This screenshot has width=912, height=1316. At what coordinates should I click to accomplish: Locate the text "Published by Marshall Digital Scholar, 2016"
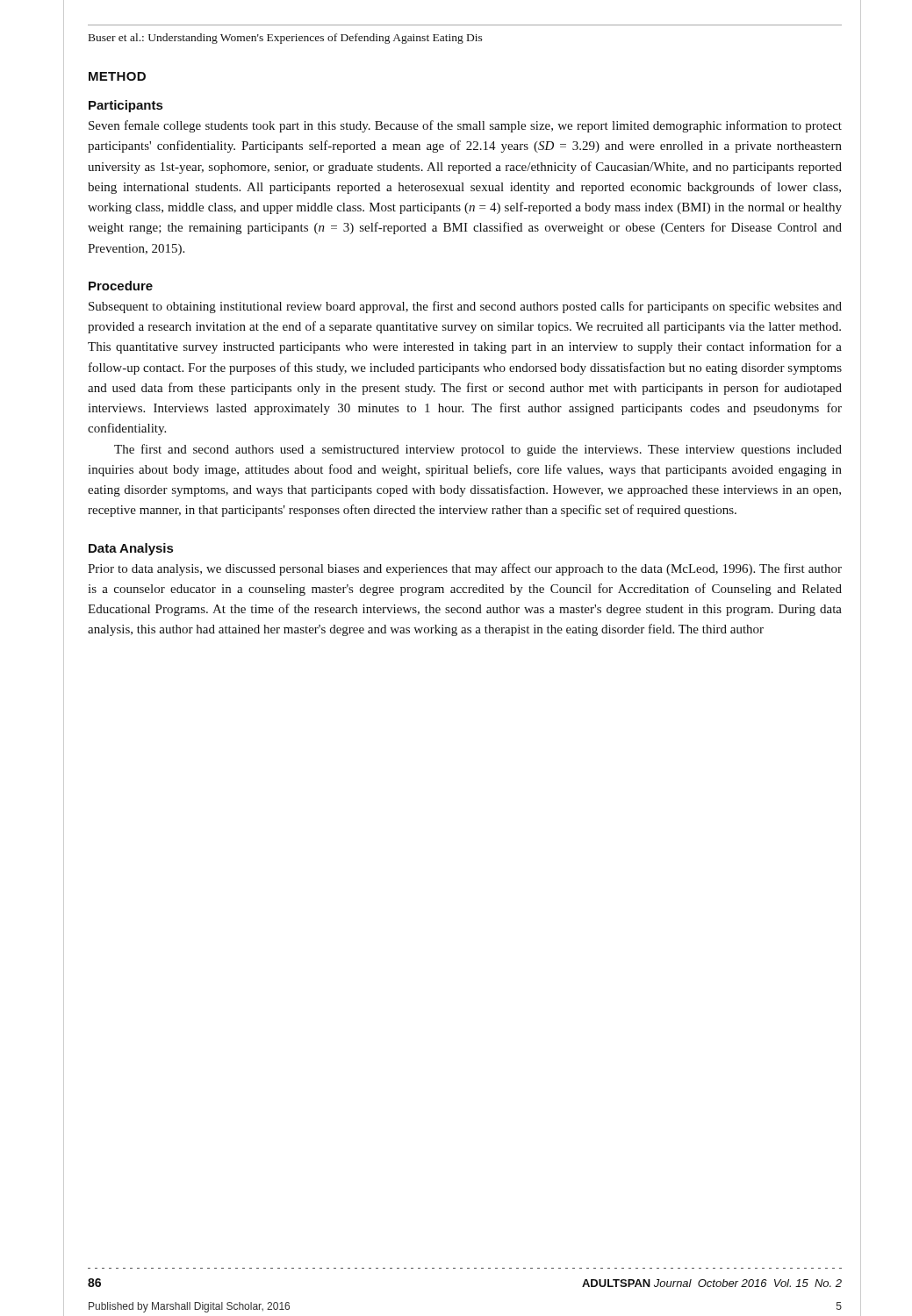click(189, 1306)
